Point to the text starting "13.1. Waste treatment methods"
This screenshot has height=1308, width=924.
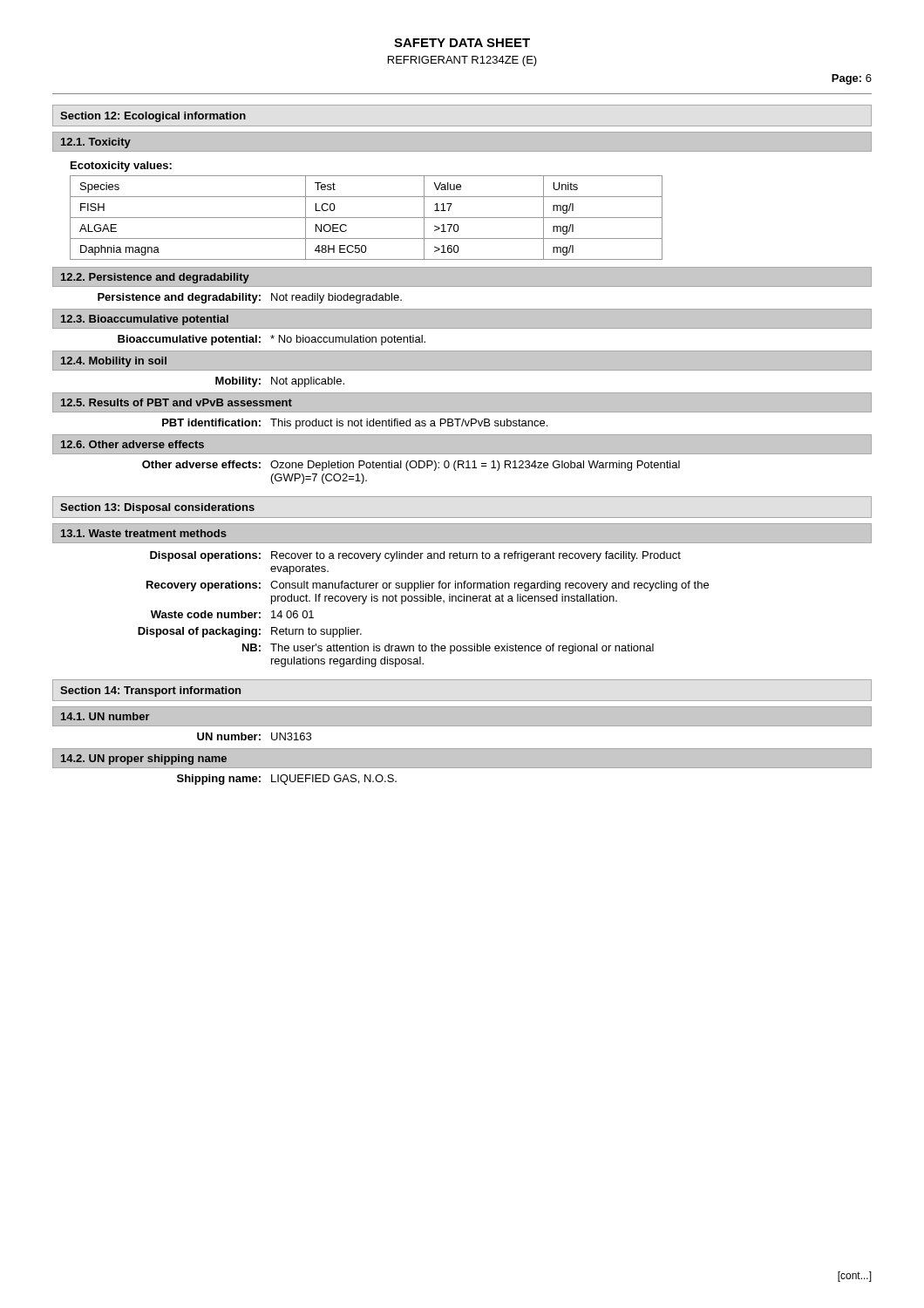click(x=143, y=533)
